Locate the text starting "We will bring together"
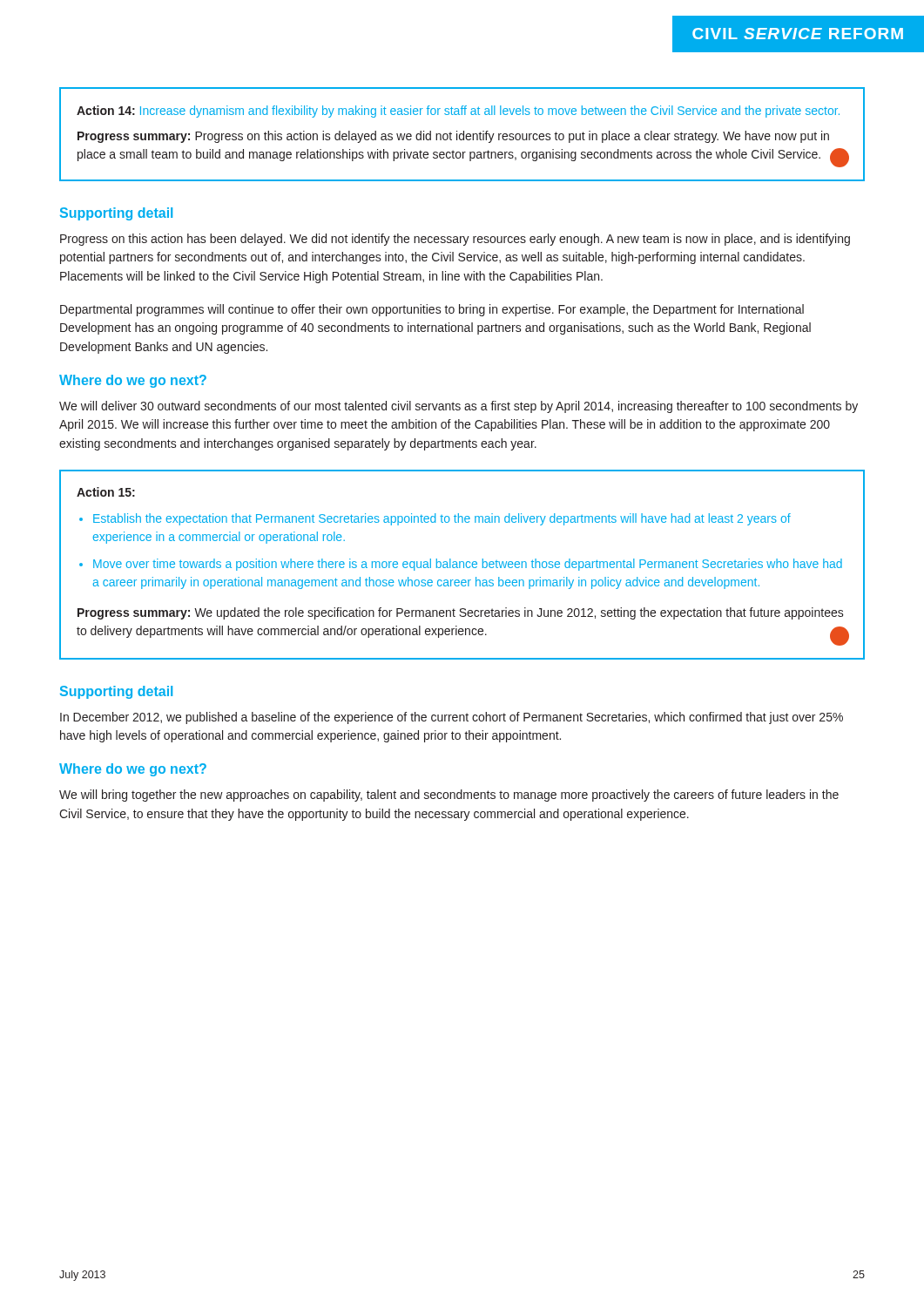924x1307 pixels. point(449,804)
